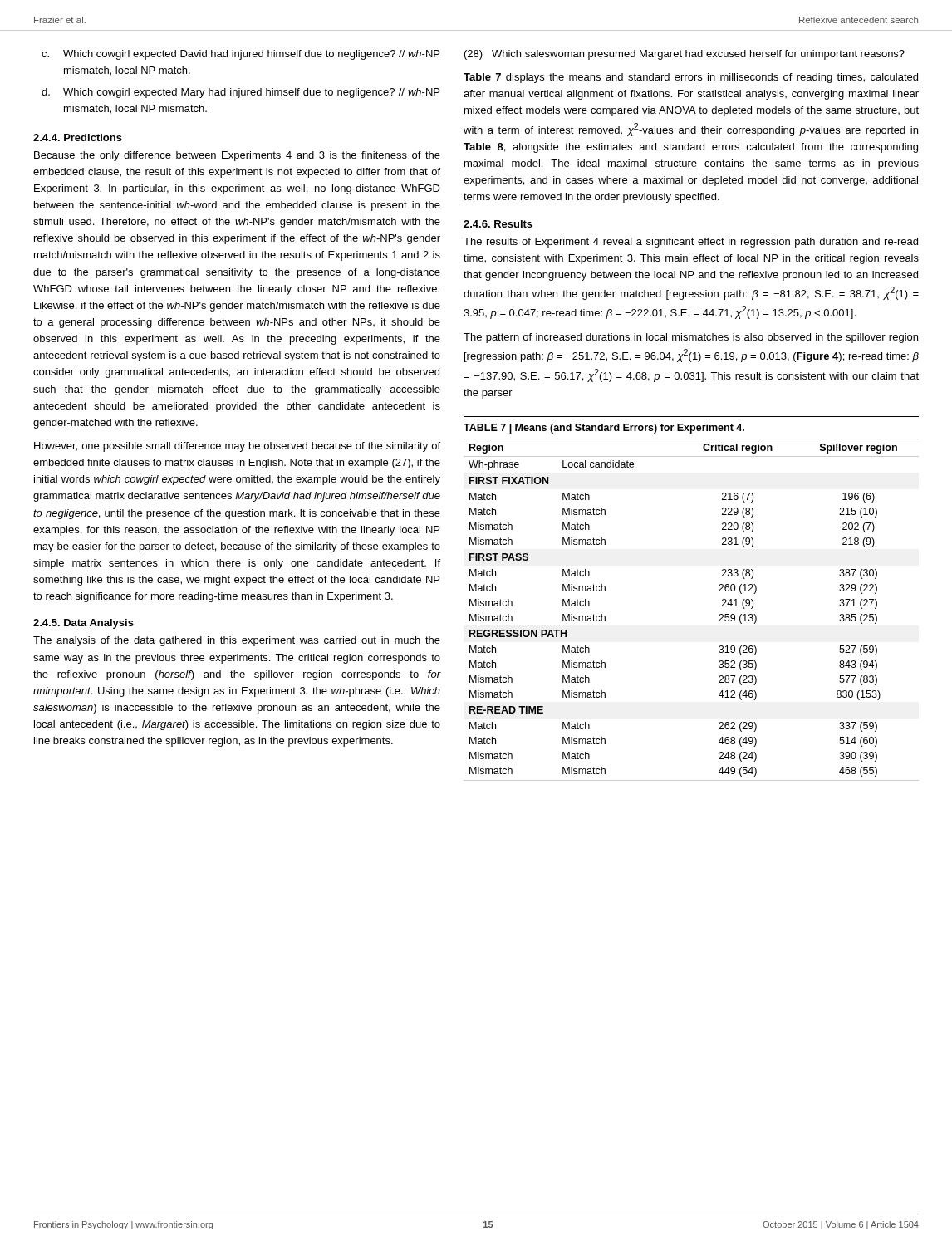Select the region starting "2.4.4. Predictions"

78,137
